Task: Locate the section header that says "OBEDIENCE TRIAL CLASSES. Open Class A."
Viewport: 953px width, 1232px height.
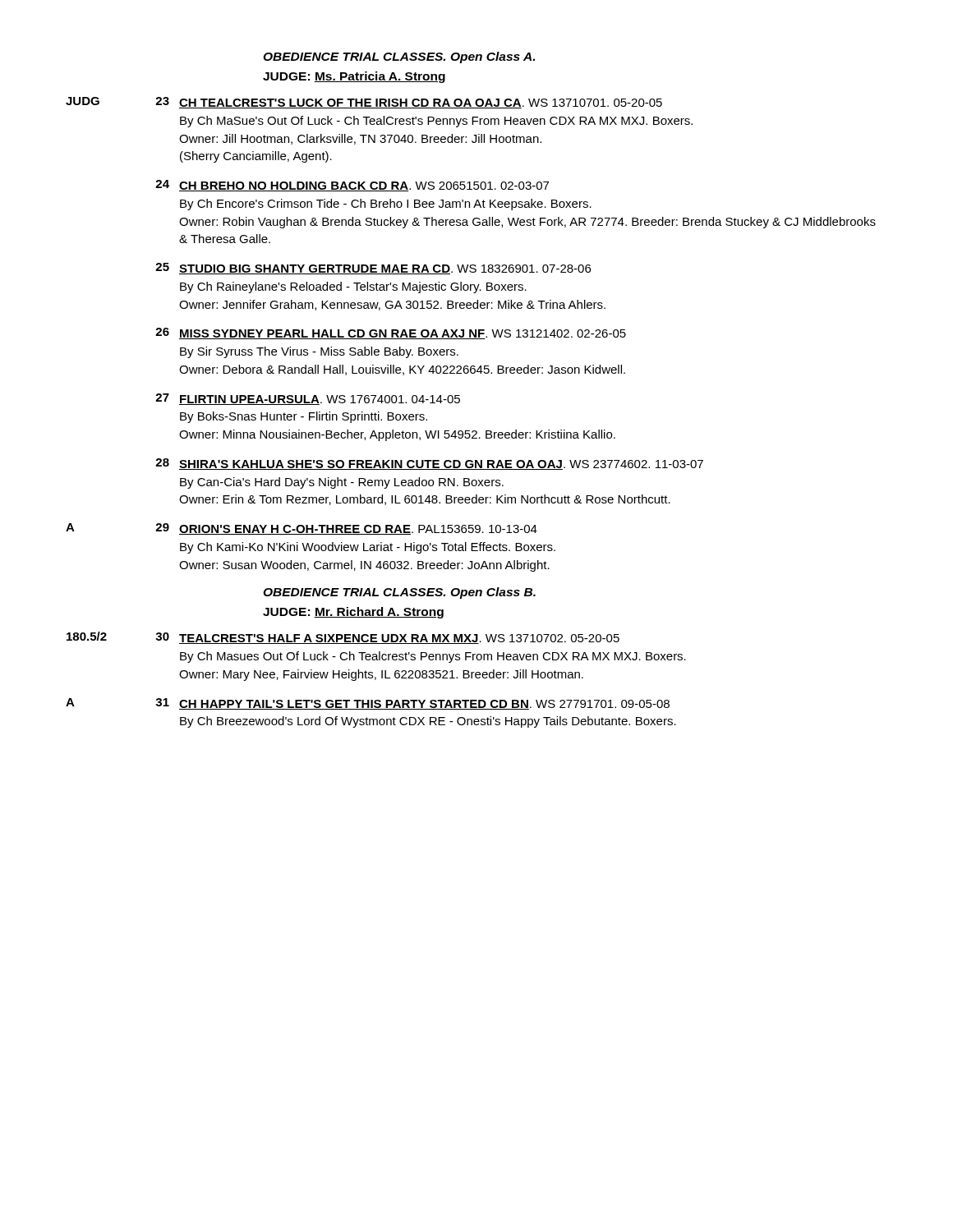Action: point(399,56)
